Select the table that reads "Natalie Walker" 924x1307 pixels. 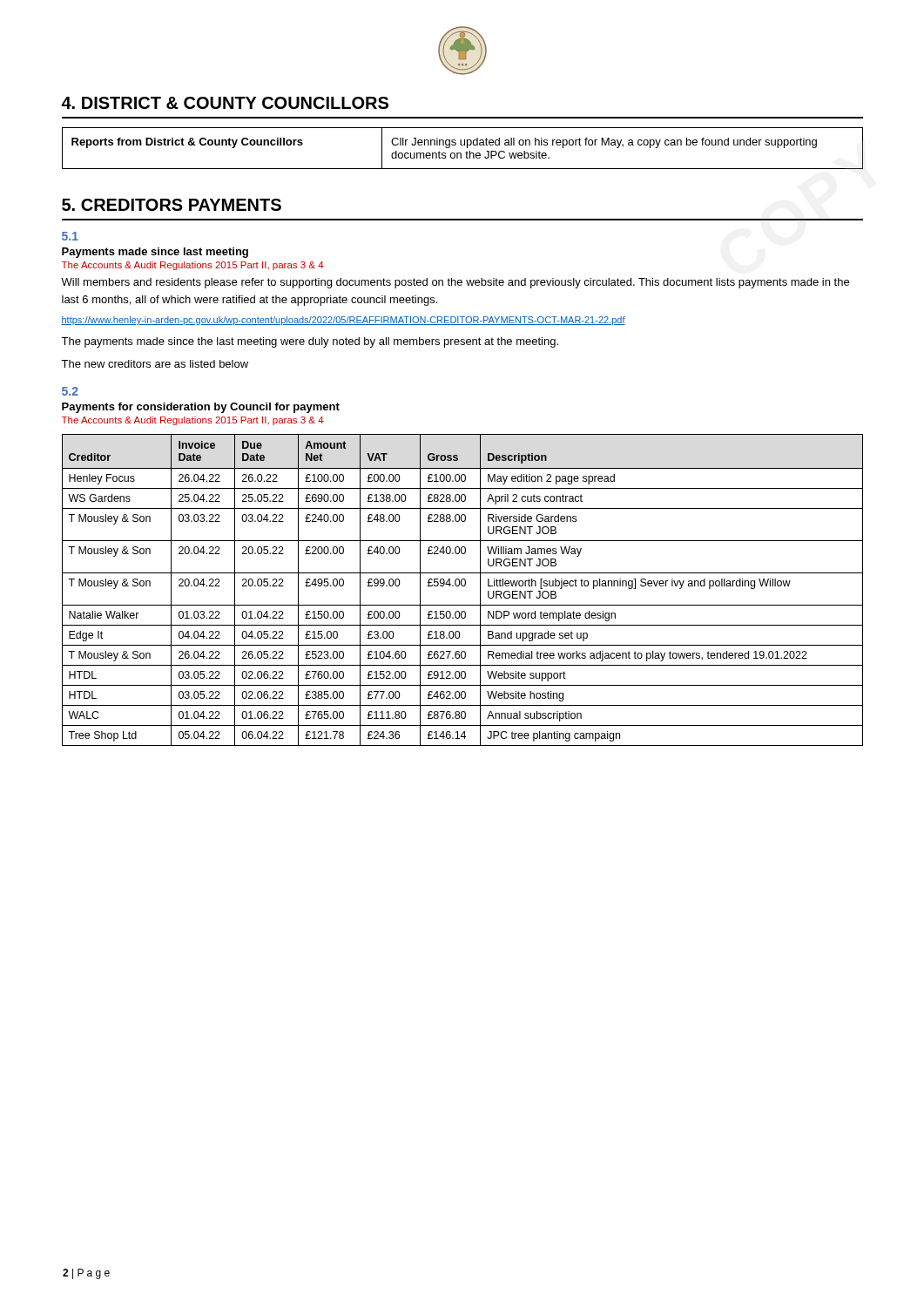[462, 590]
